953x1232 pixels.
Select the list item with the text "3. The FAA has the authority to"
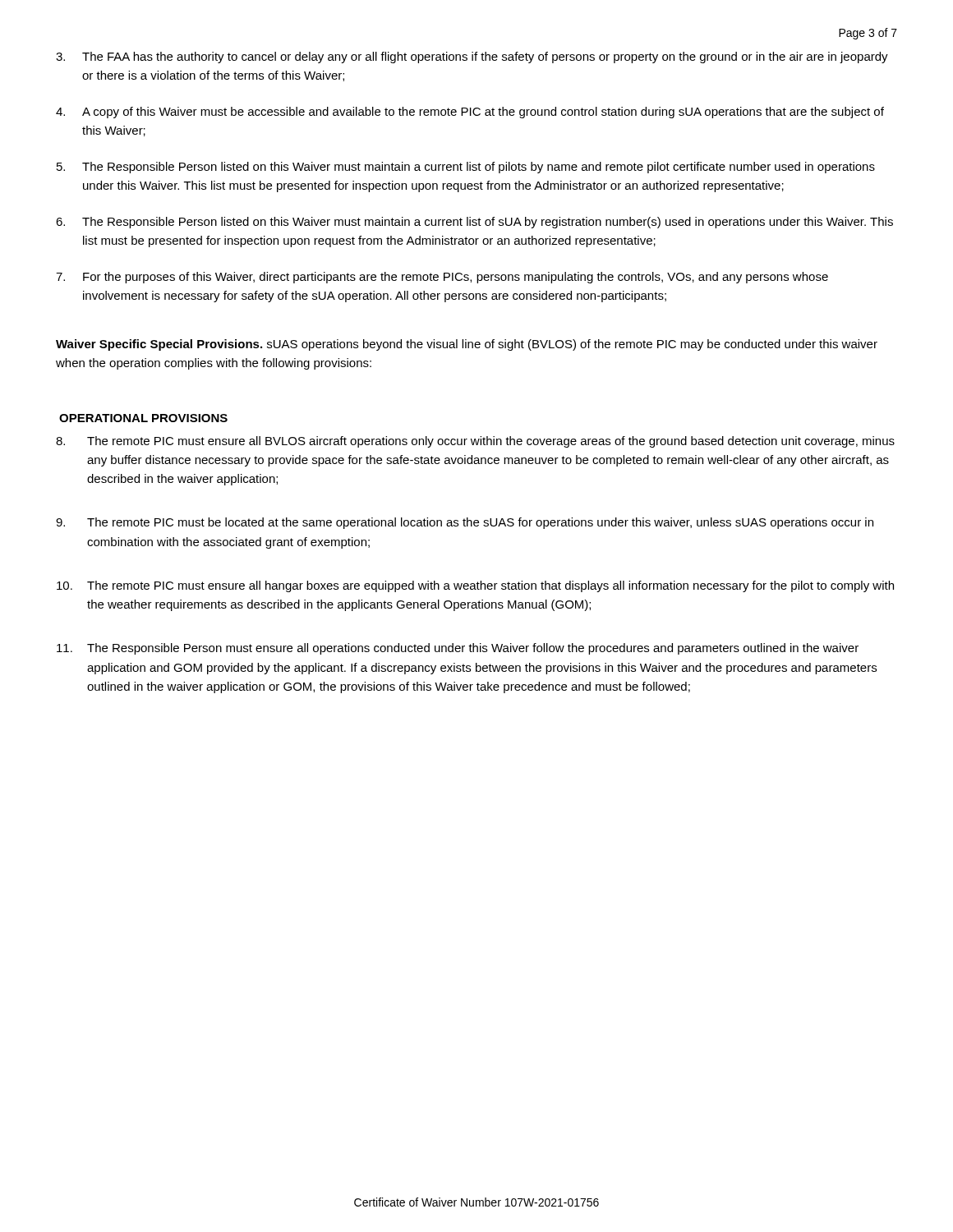[x=476, y=66]
